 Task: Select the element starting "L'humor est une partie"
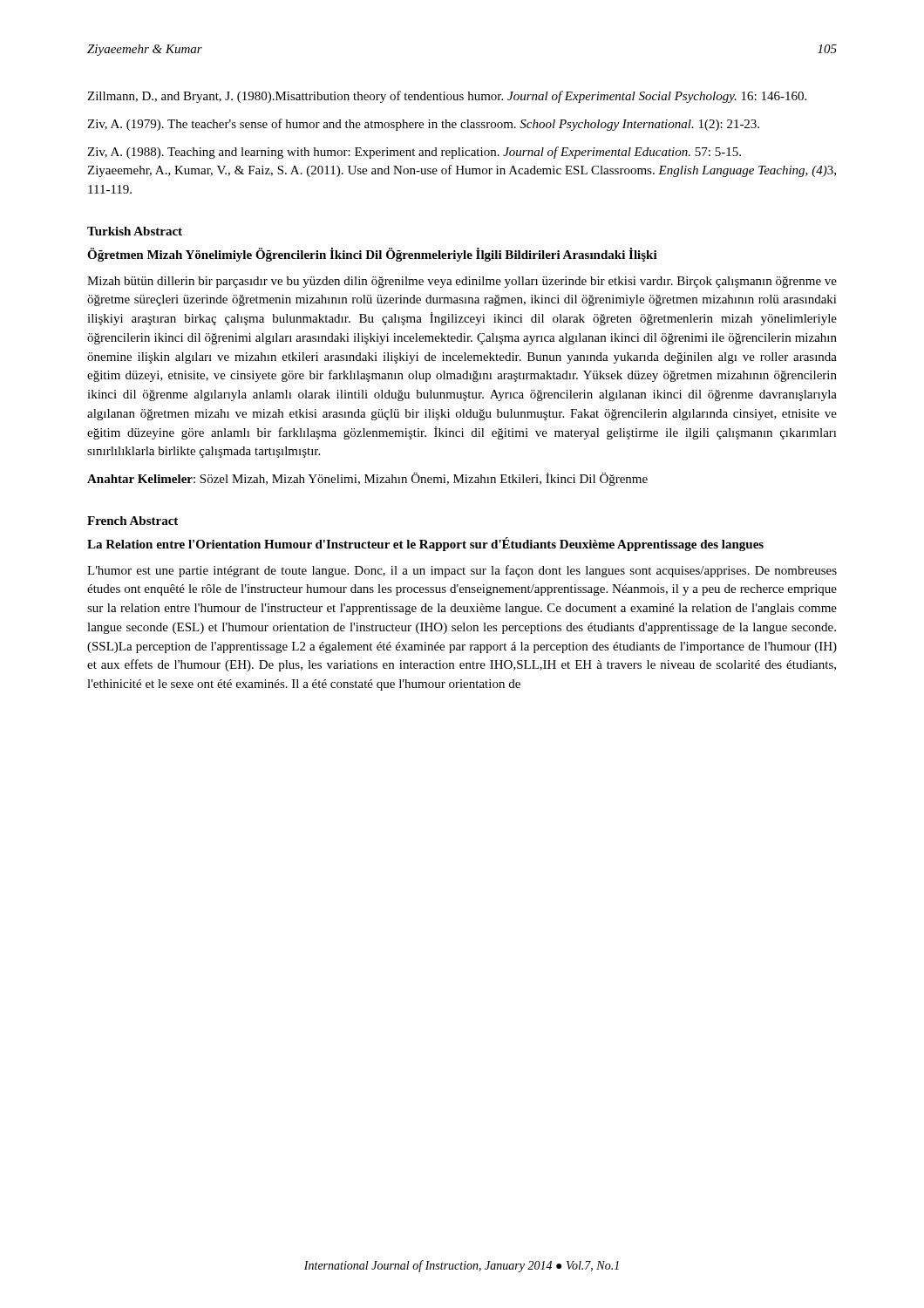[x=462, y=627]
